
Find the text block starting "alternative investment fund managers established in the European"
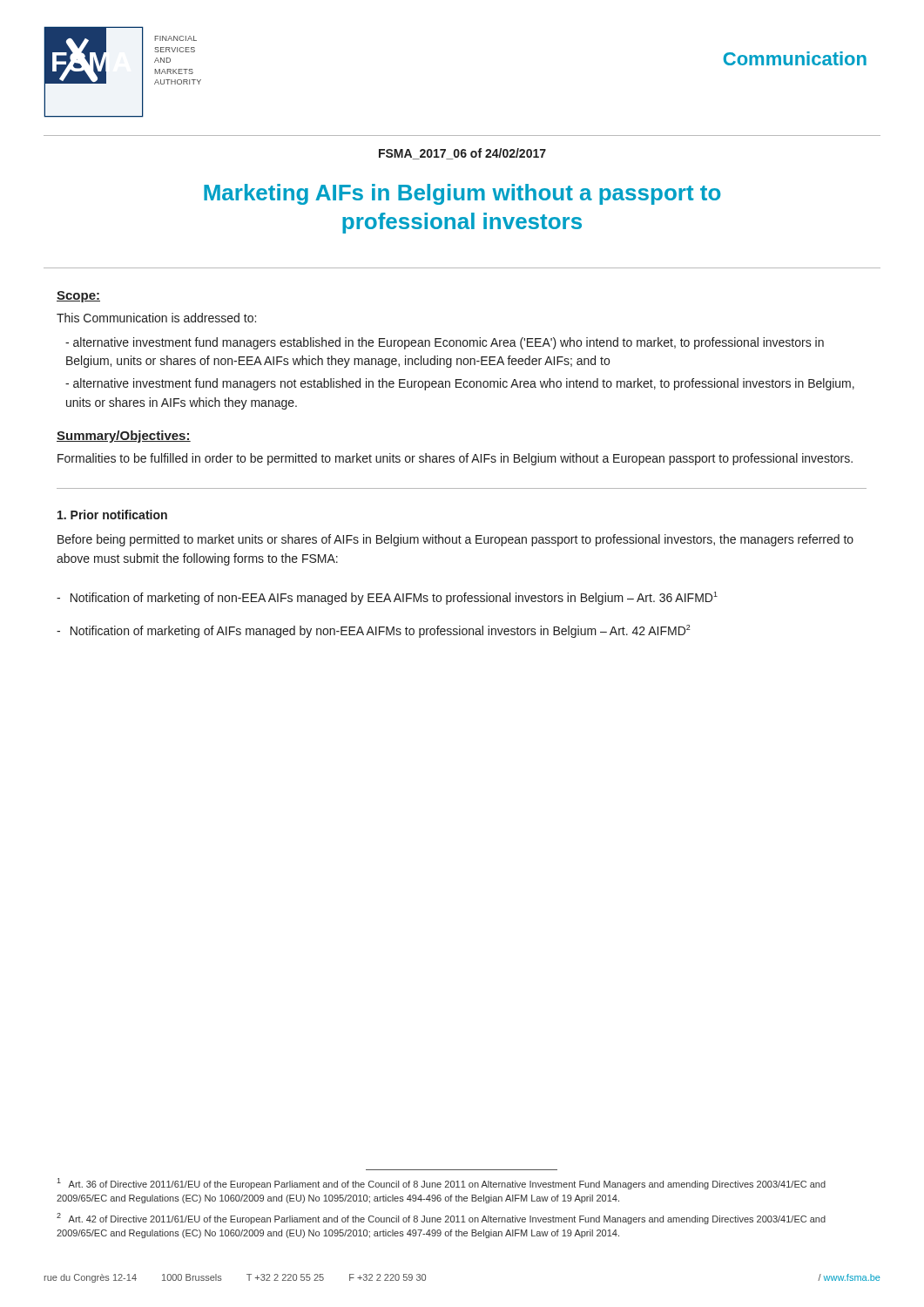click(x=445, y=352)
